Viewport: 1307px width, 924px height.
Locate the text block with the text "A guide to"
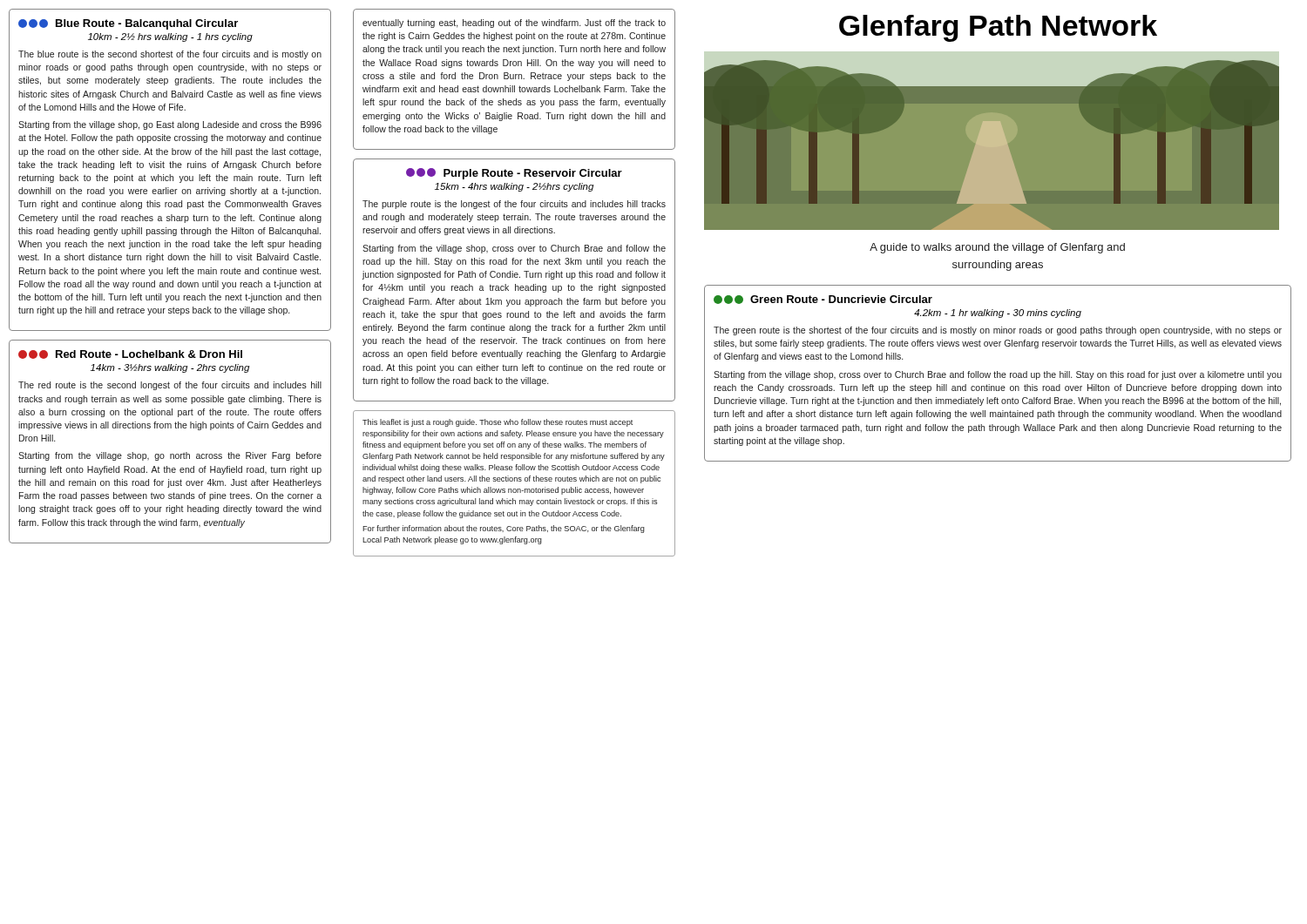click(x=998, y=255)
